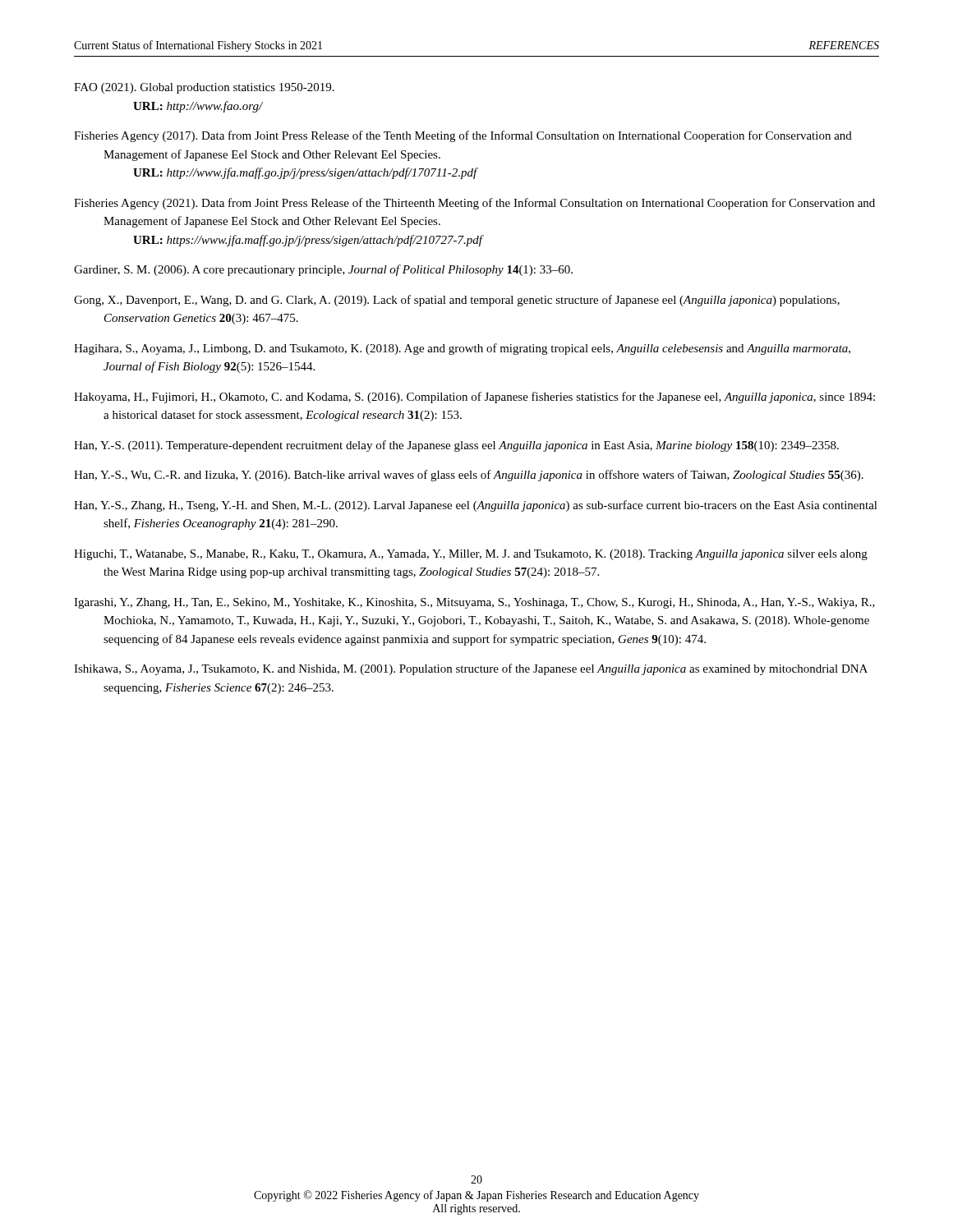Click on the list item with the text "Fisheries Agency (2021). Data"
The image size is (953, 1232).
tap(474, 204)
